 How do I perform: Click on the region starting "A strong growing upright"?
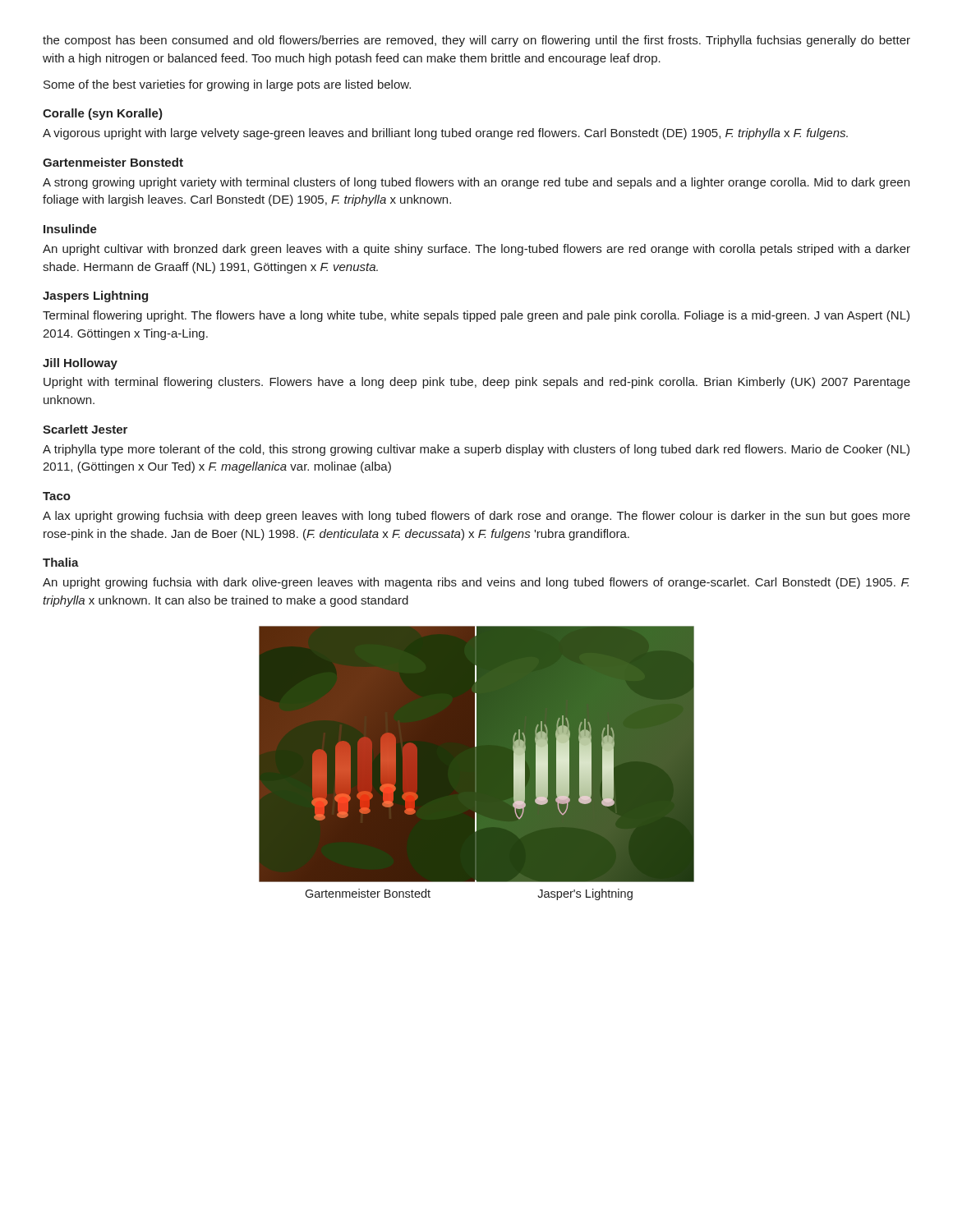(476, 191)
